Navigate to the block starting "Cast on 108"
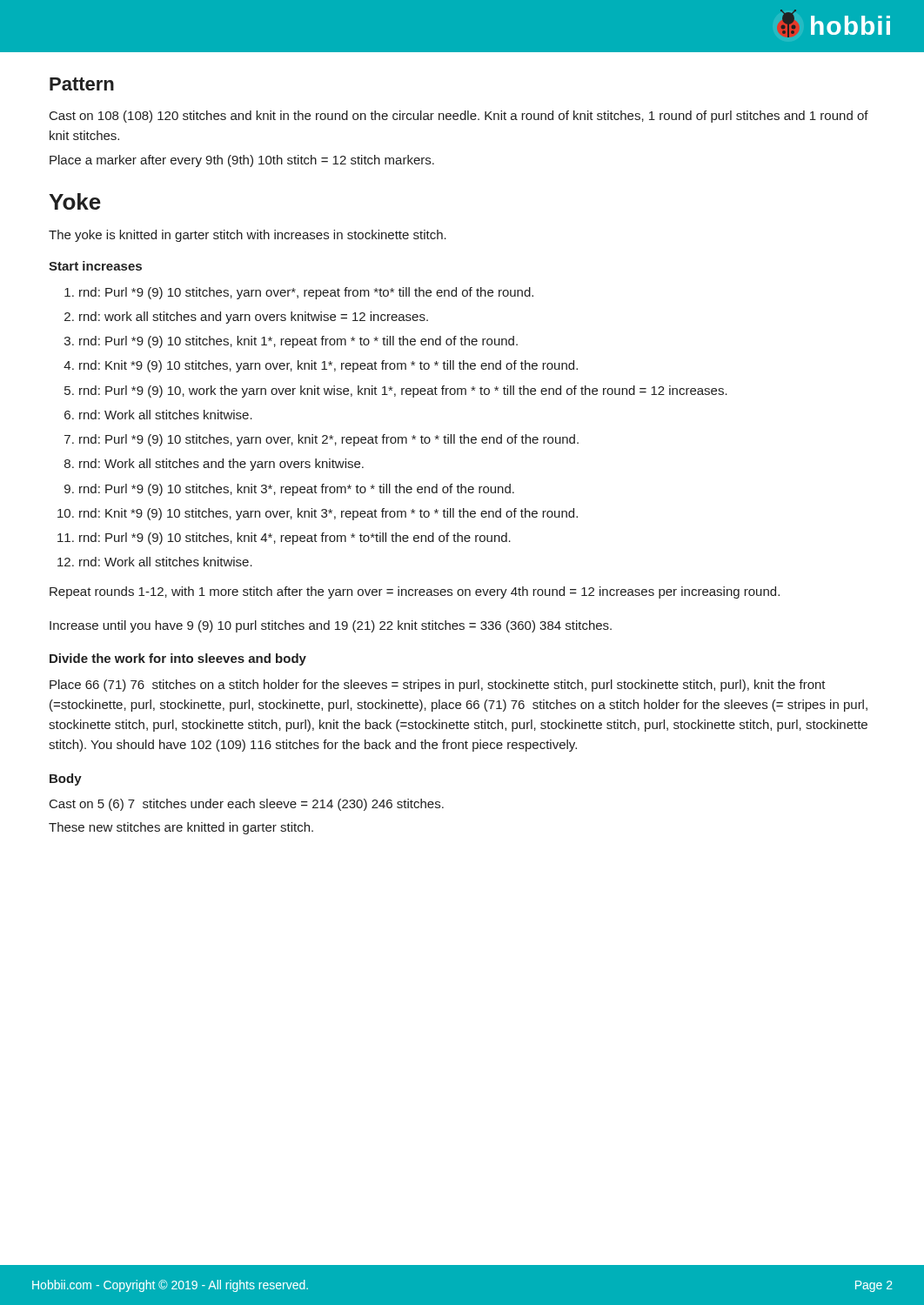924x1305 pixels. (459, 117)
